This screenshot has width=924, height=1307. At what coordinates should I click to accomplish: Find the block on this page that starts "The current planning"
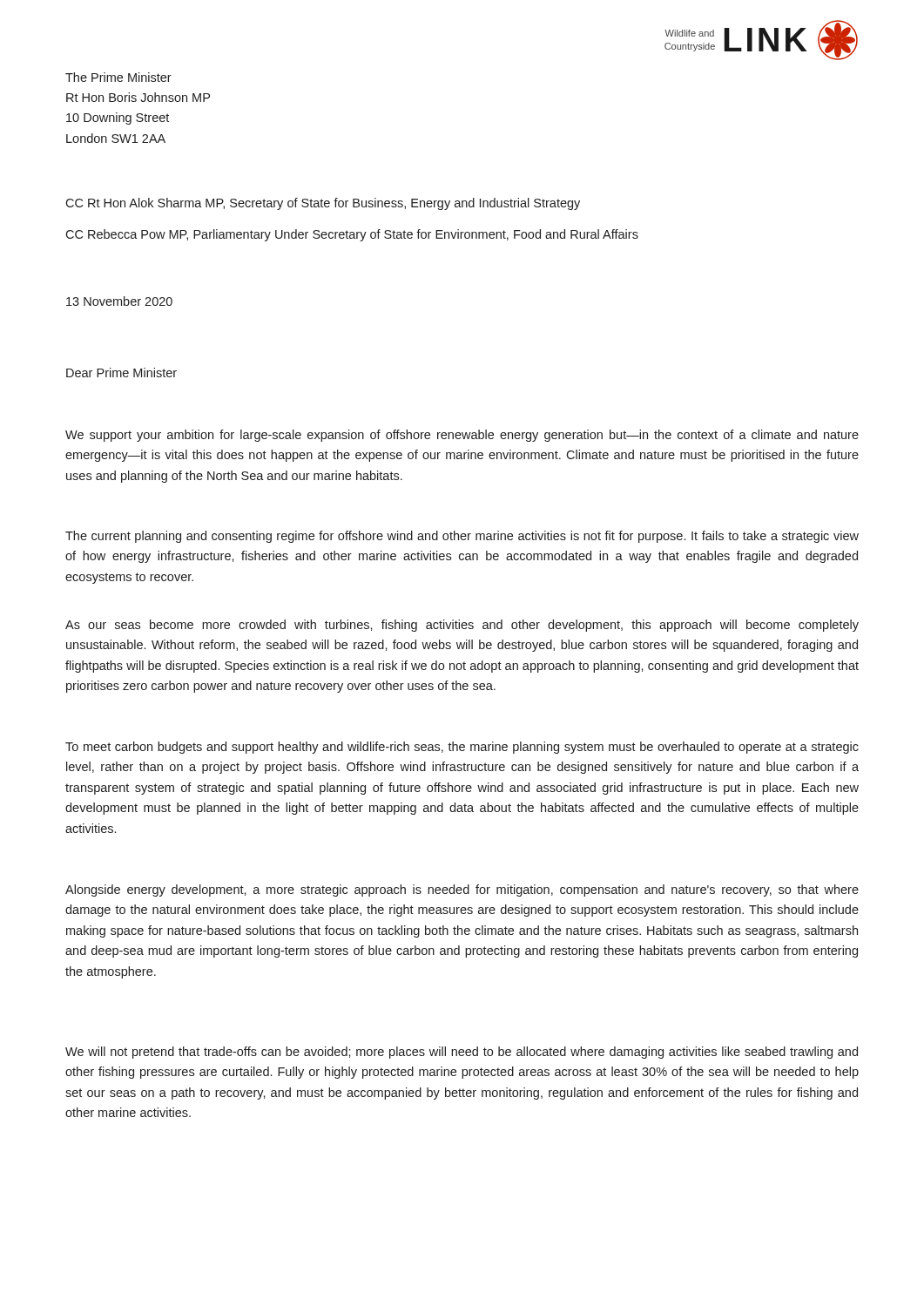point(462,556)
